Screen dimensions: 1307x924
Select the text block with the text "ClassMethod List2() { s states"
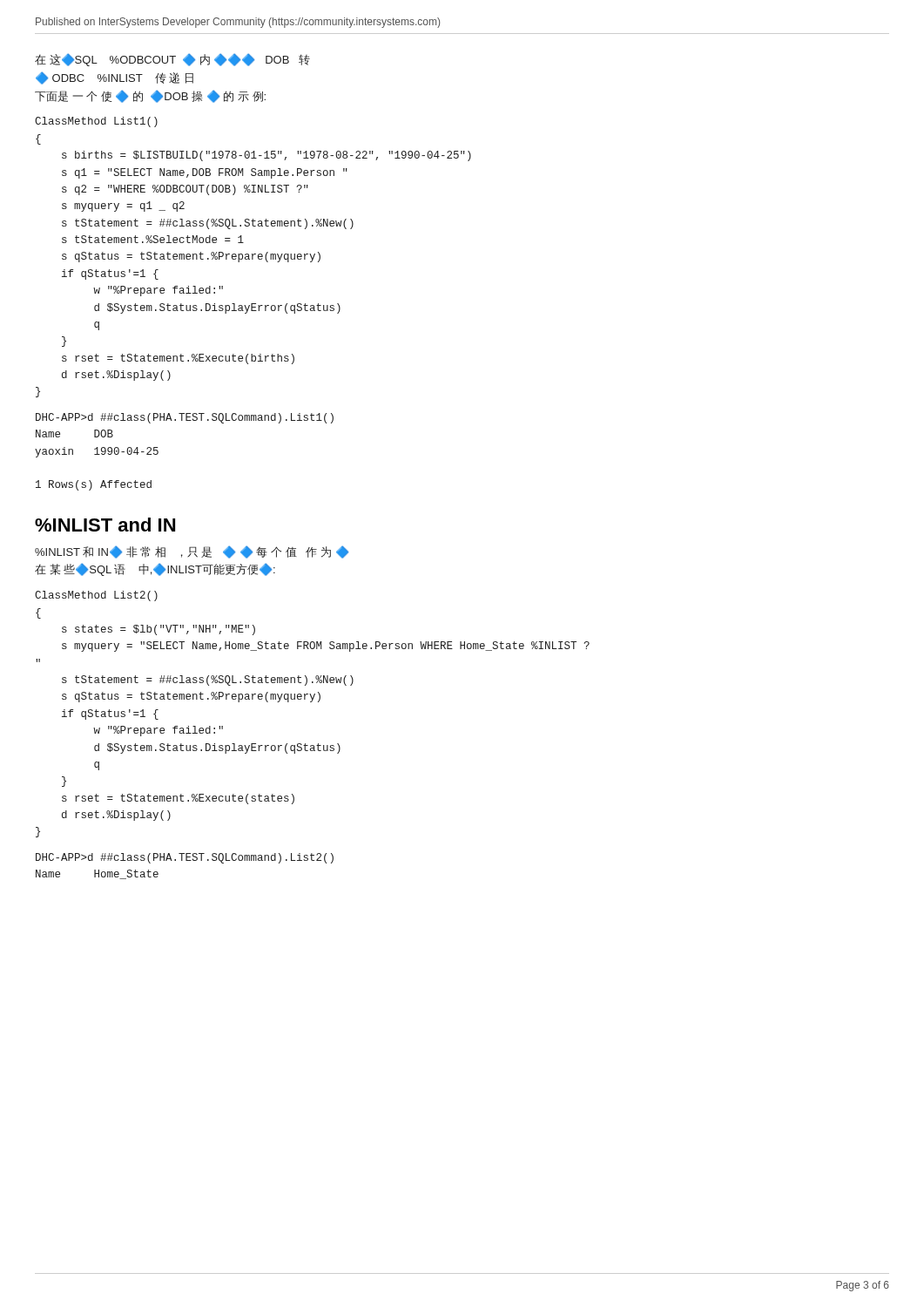pos(96,596)
